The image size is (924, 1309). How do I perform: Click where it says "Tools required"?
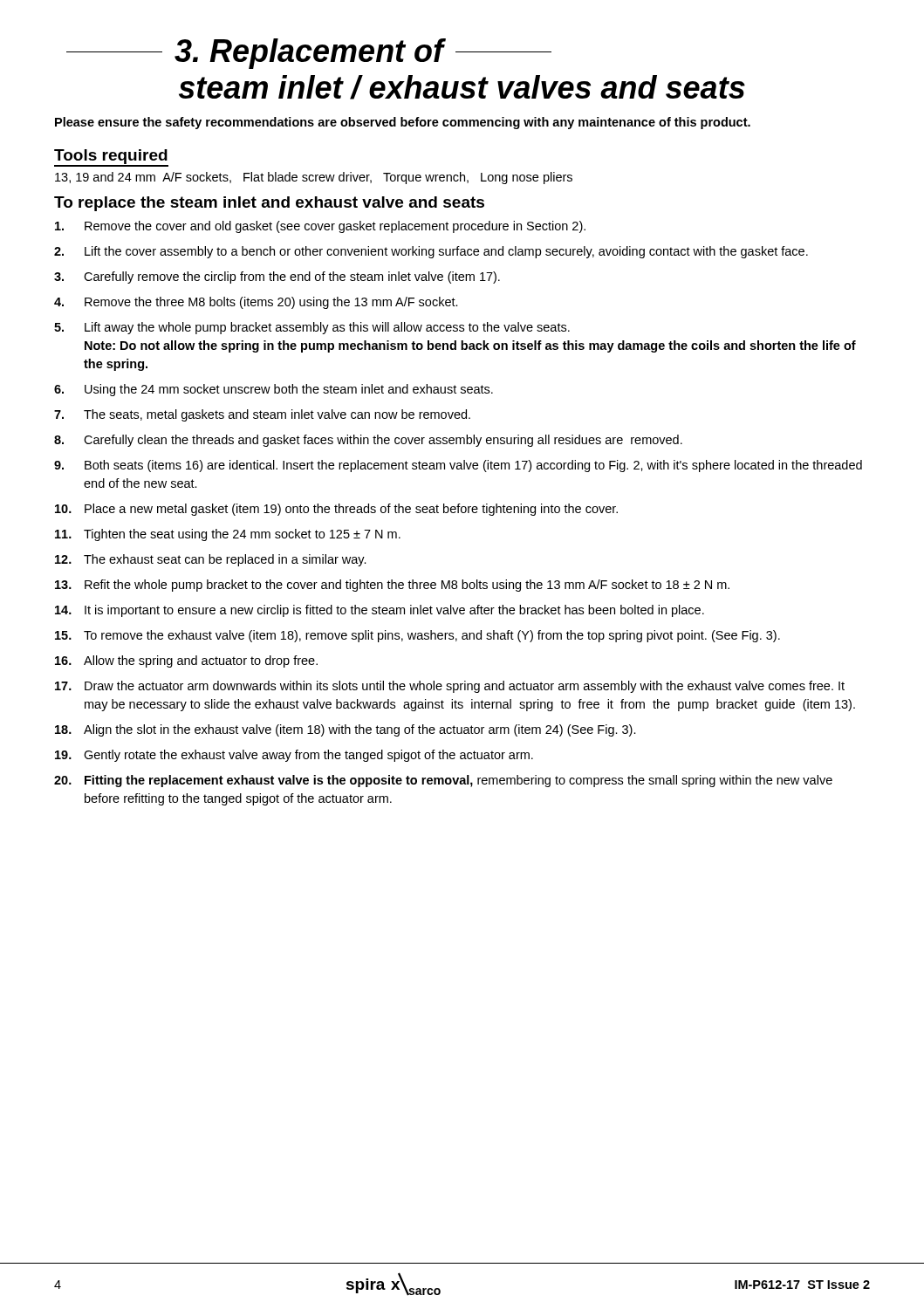click(111, 156)
